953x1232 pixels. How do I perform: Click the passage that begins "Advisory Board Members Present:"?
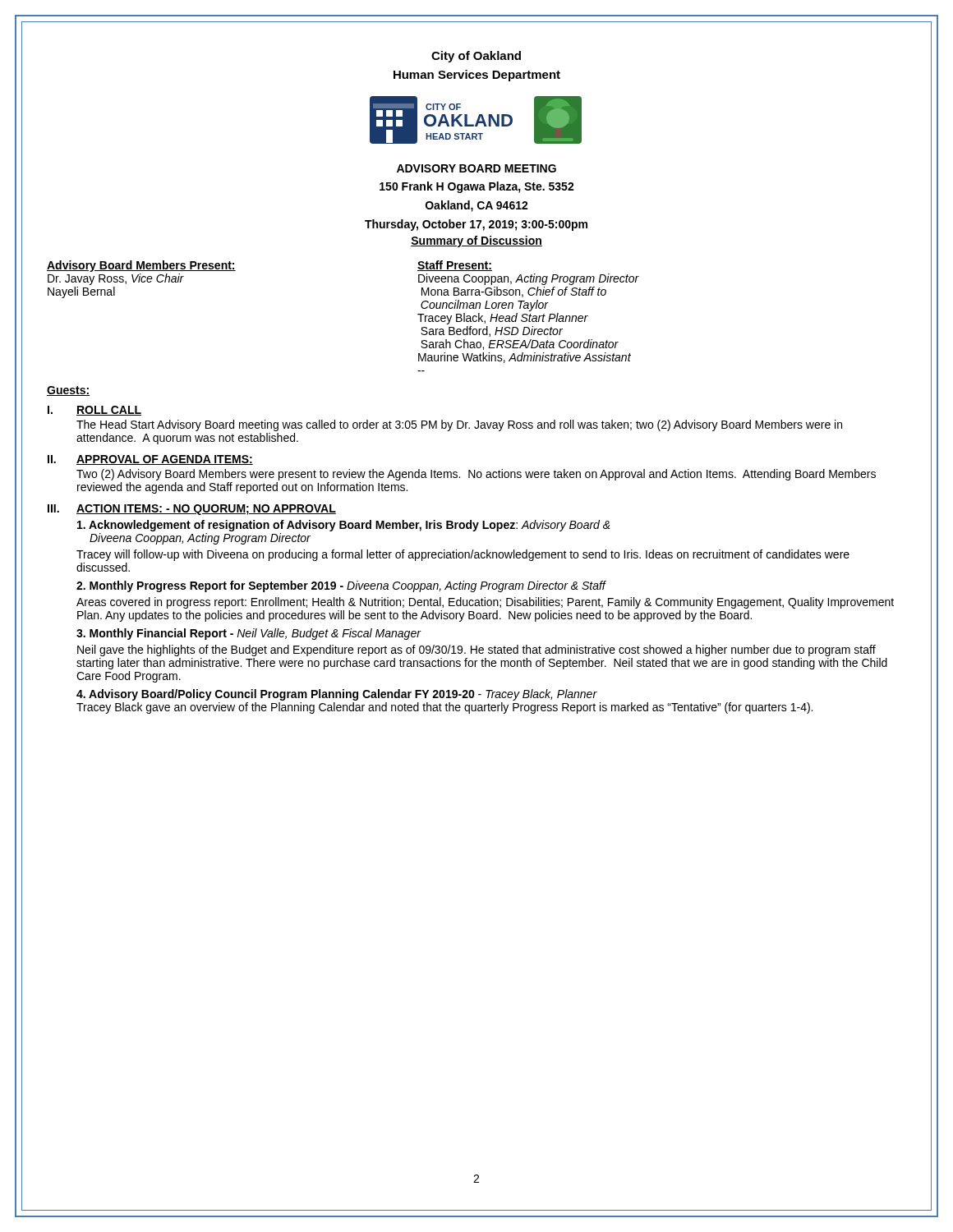tap(141, 279)
